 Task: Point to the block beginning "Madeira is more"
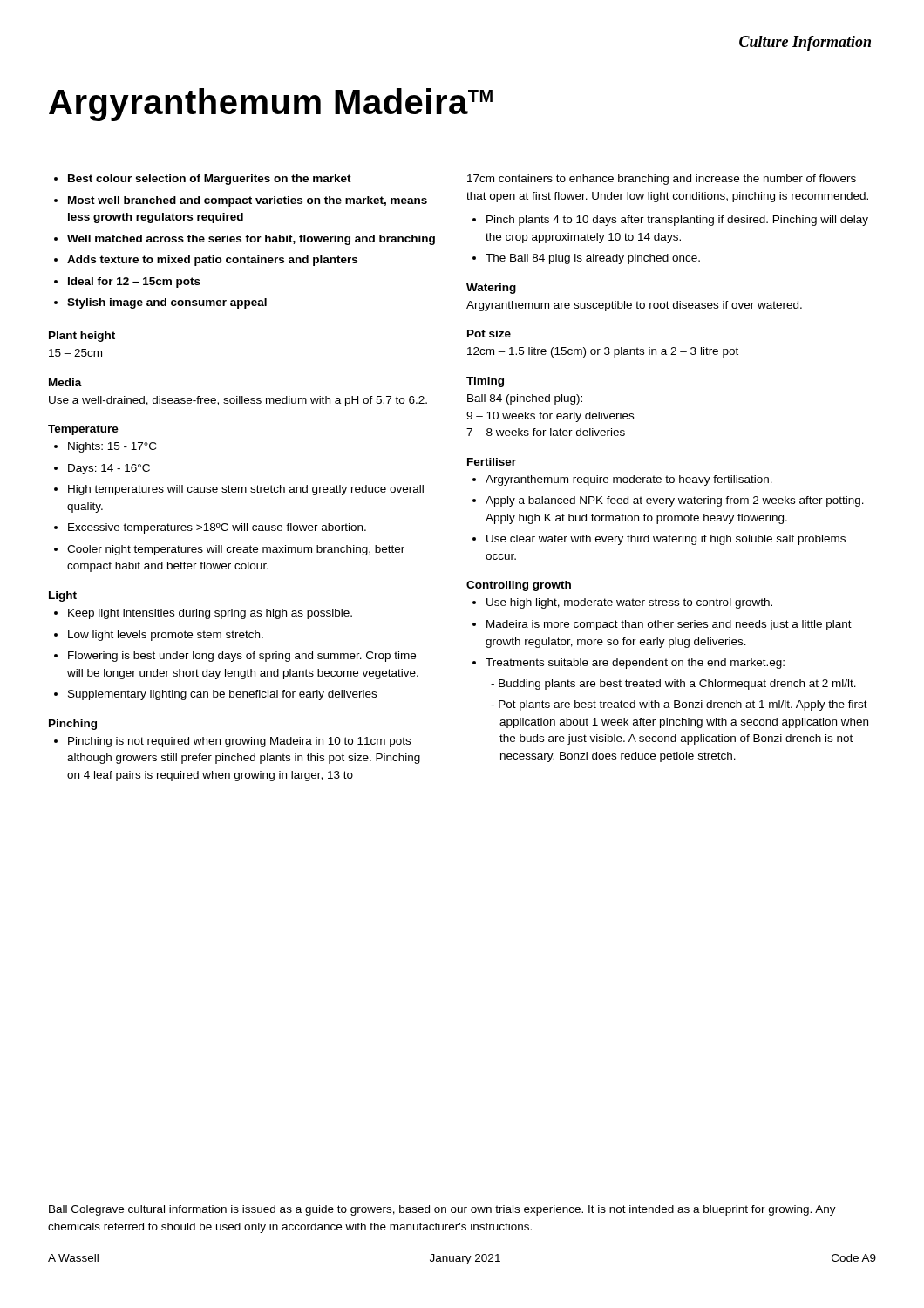pos(668,632)
